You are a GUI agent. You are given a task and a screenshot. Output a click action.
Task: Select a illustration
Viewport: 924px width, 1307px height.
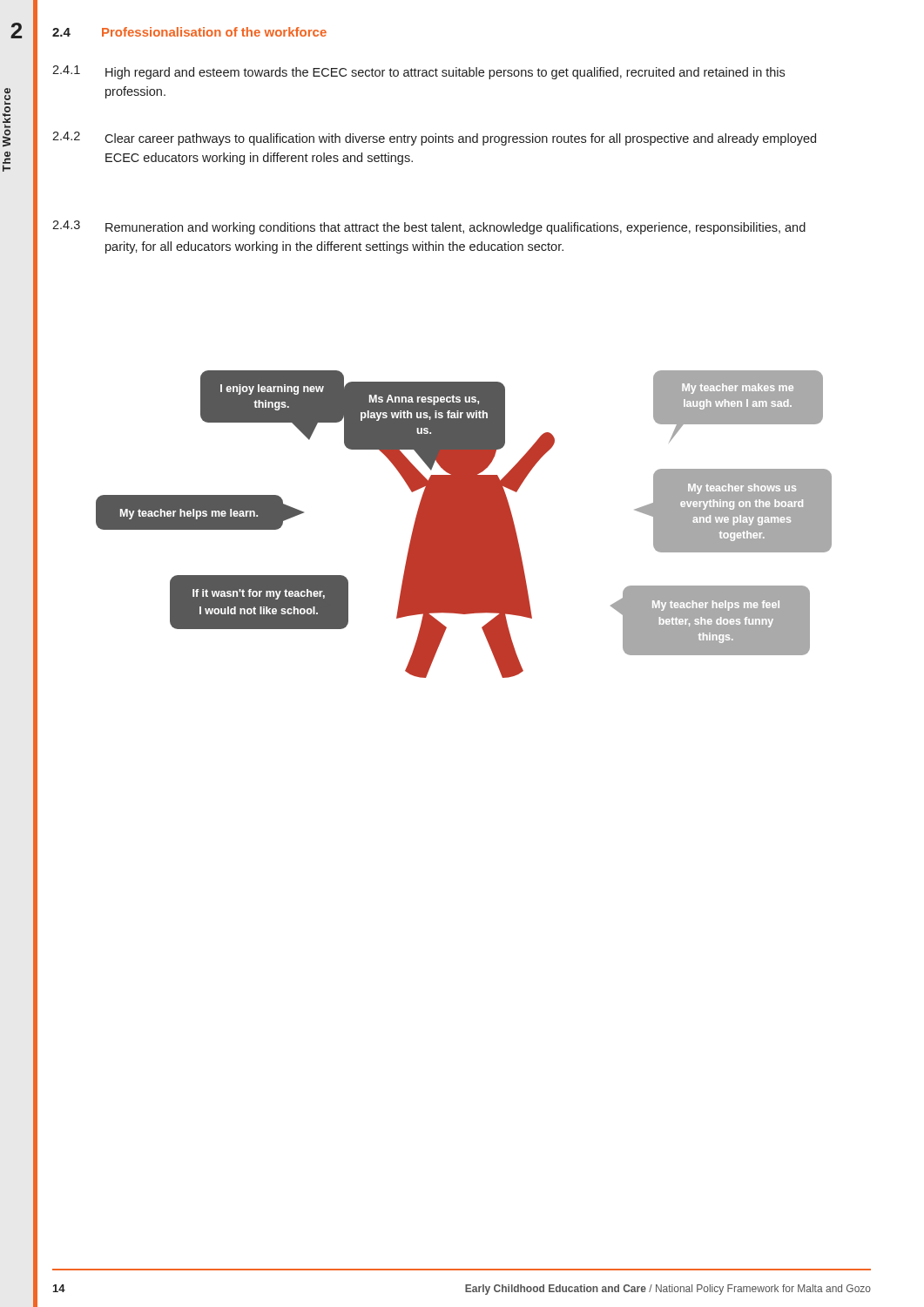(466, 518)
